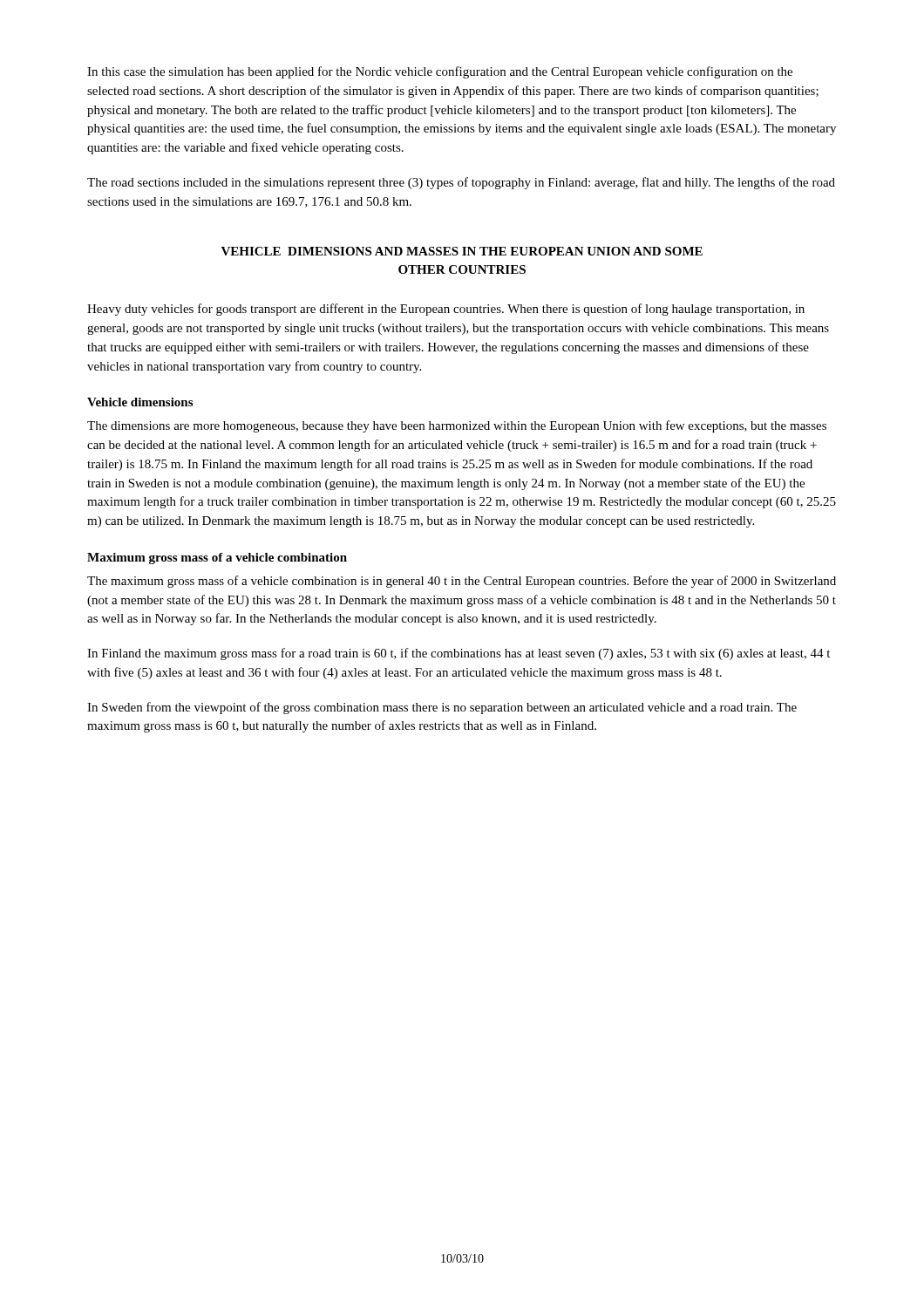This screenshot has width=924, height=1308.
Task: Click on the text block that says "In Sweden from the viewpoint"
Action: [x=442, y=716]
